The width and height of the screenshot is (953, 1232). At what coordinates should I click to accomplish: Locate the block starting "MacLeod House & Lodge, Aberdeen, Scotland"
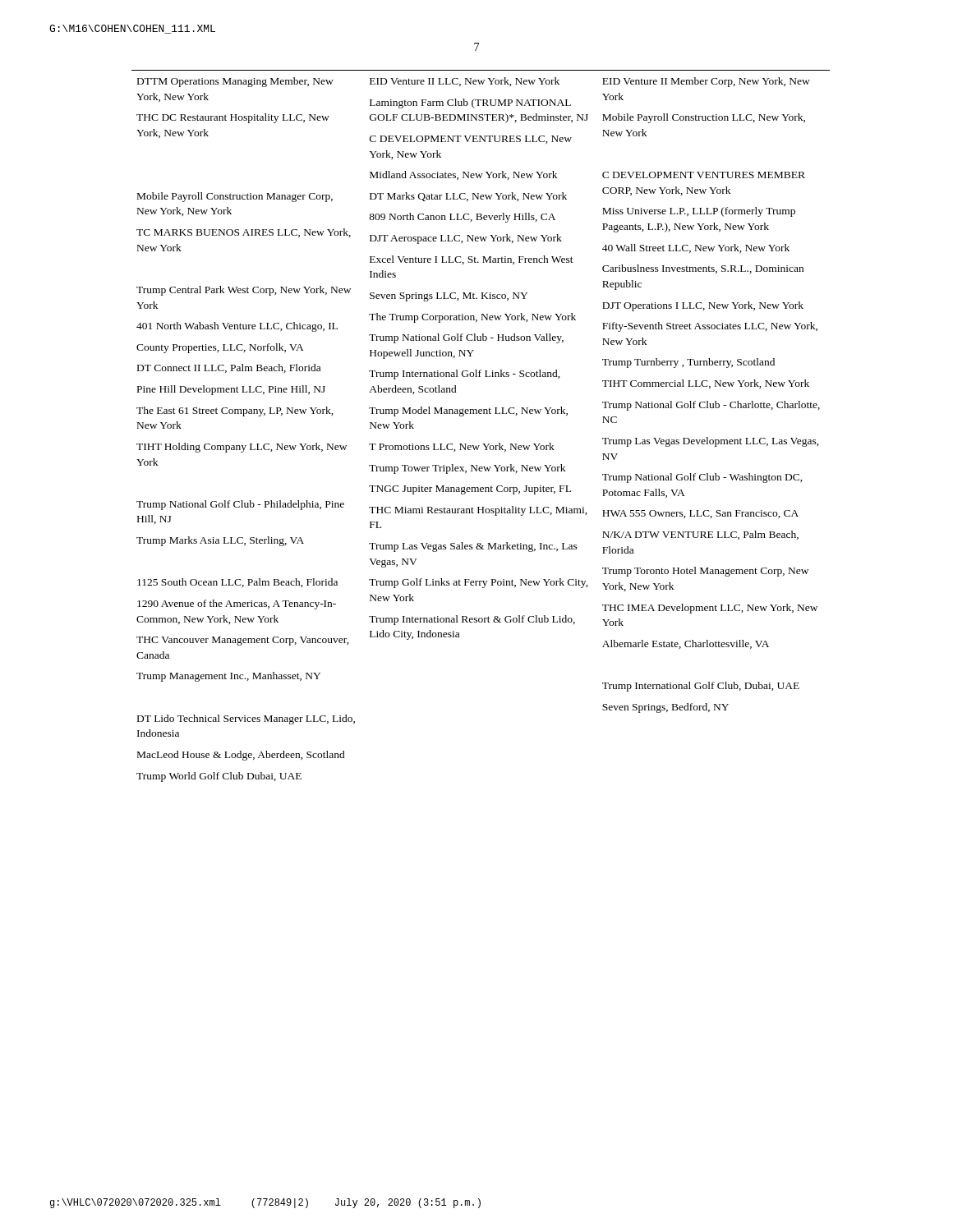tap(241, 754)
